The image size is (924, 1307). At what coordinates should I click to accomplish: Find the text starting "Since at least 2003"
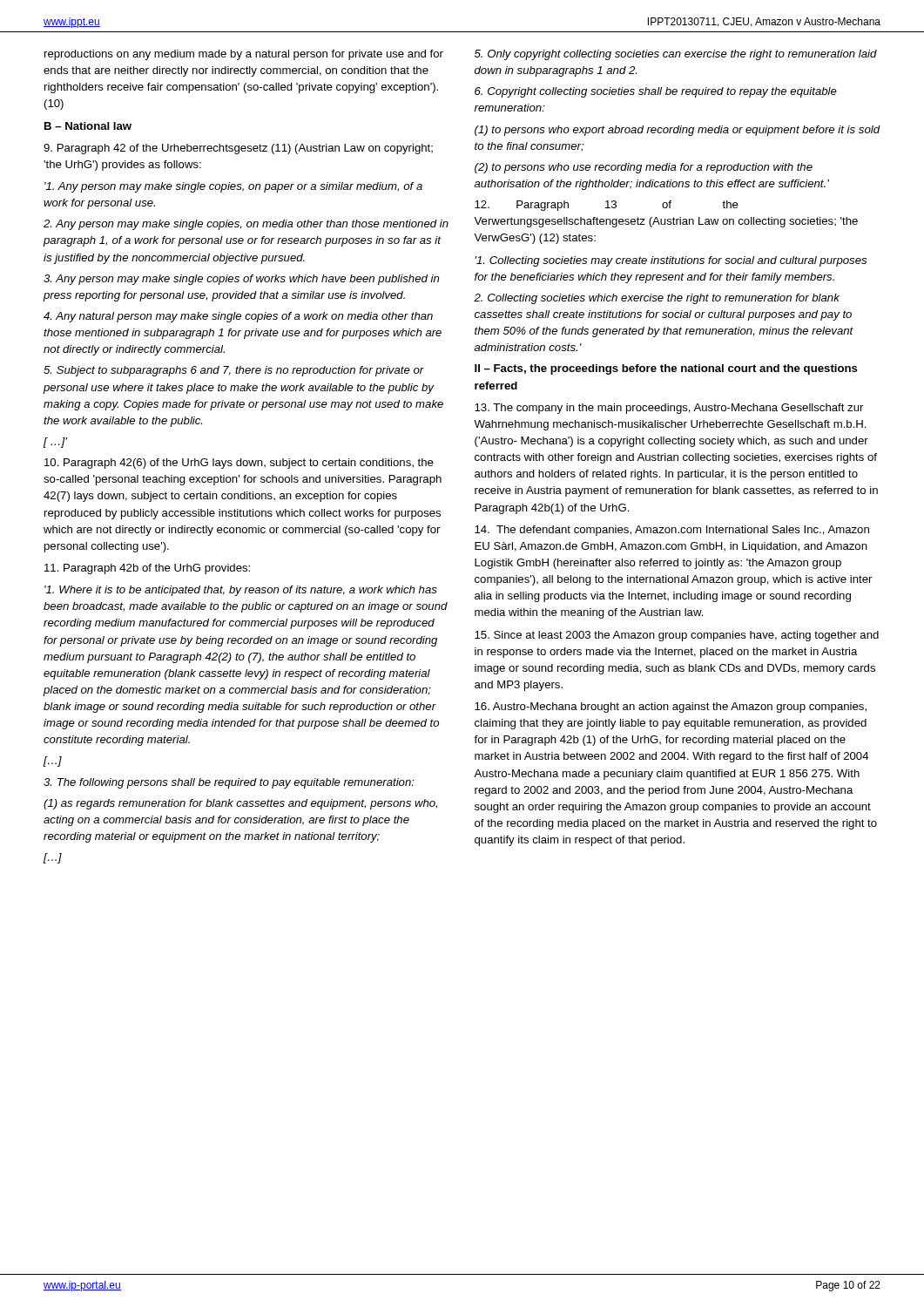(677, 659)
